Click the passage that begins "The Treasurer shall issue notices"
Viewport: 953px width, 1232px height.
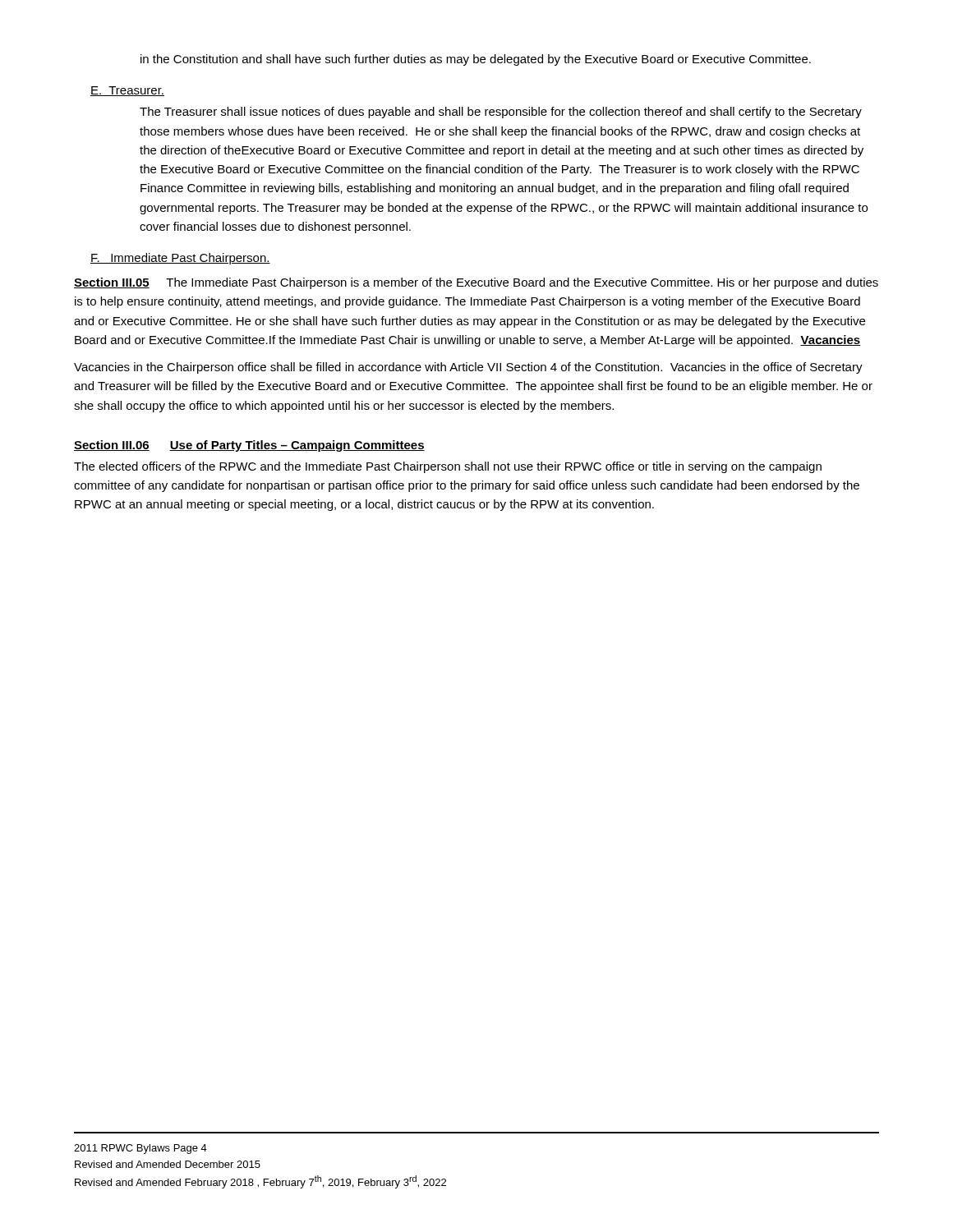point(504,169)
